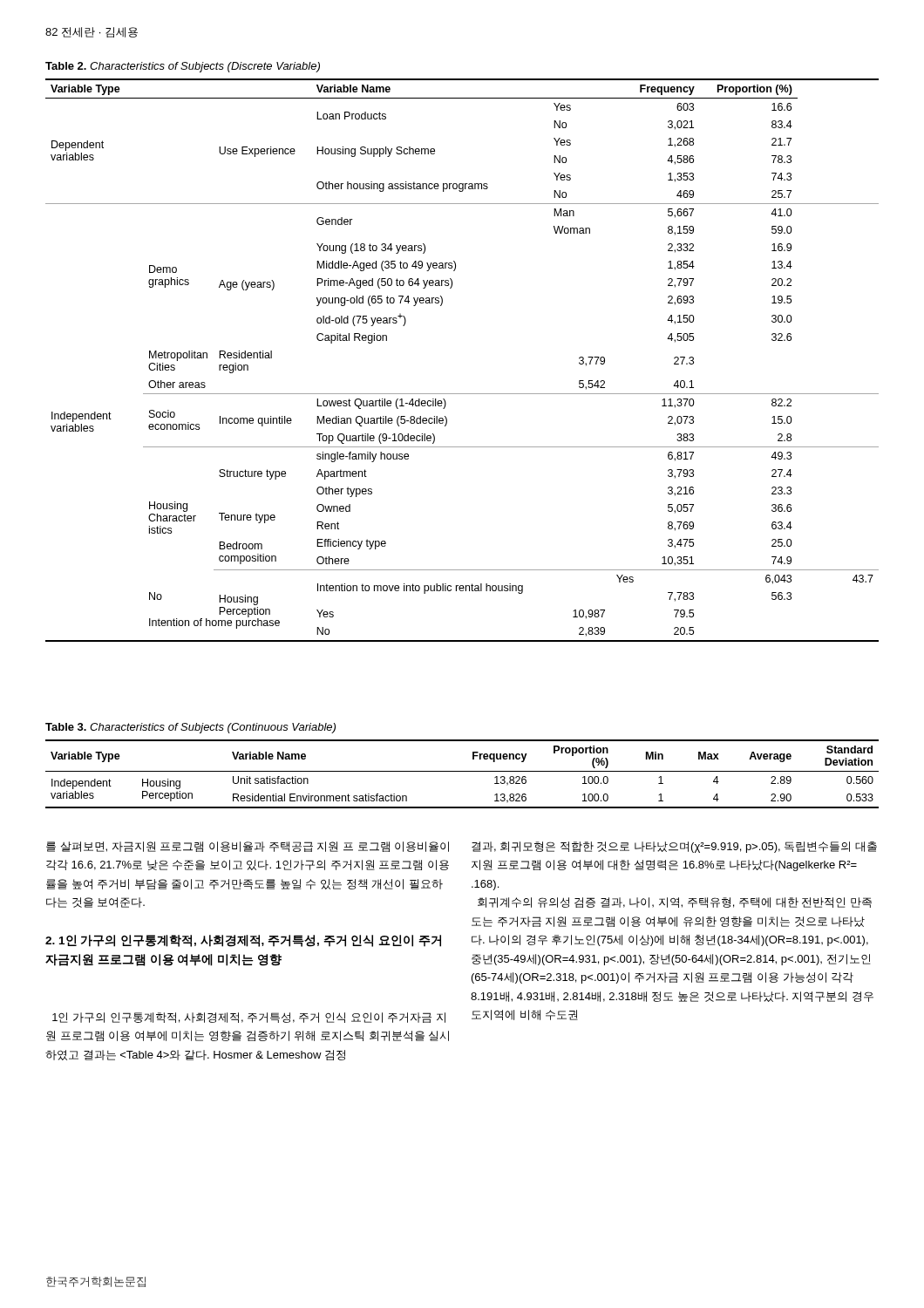Click on the block starting "Table 2. Characteristics"
Image resolution: width=924 pixels, height=1308 pixels.
tap(183, 66)
